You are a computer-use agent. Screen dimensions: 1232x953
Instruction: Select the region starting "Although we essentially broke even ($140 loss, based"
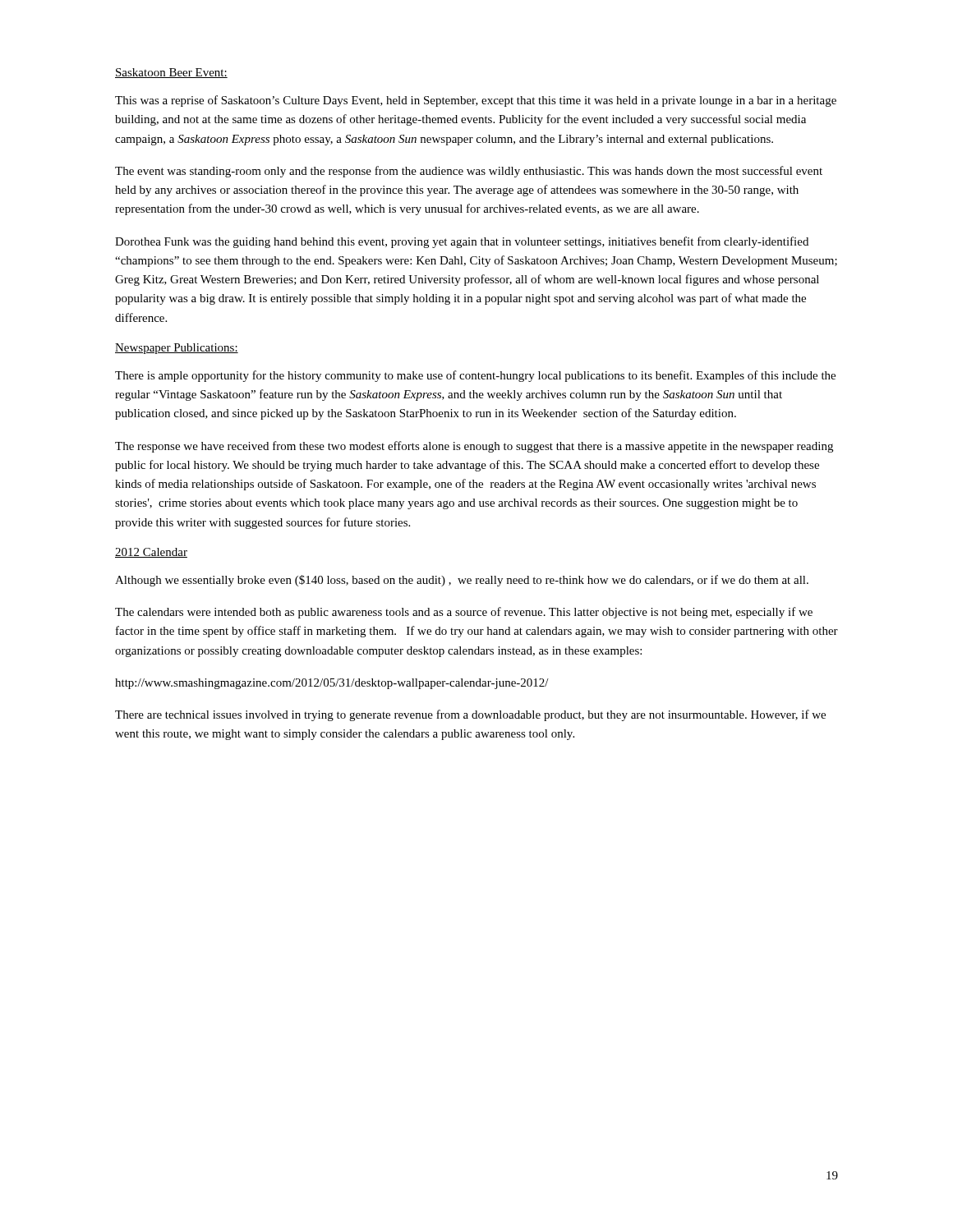point(462,580)
